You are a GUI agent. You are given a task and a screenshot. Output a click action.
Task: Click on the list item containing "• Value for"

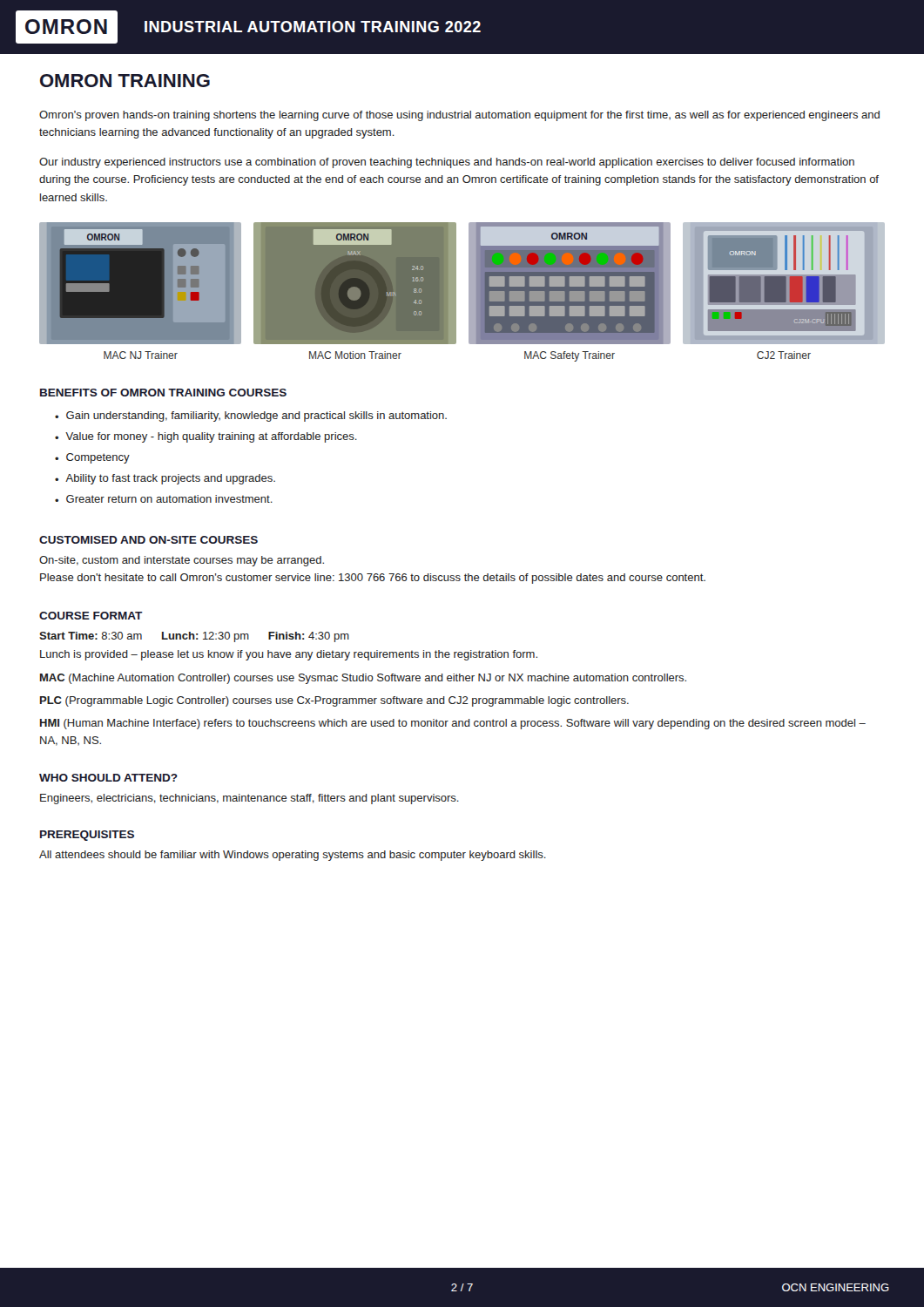point(206,437)
